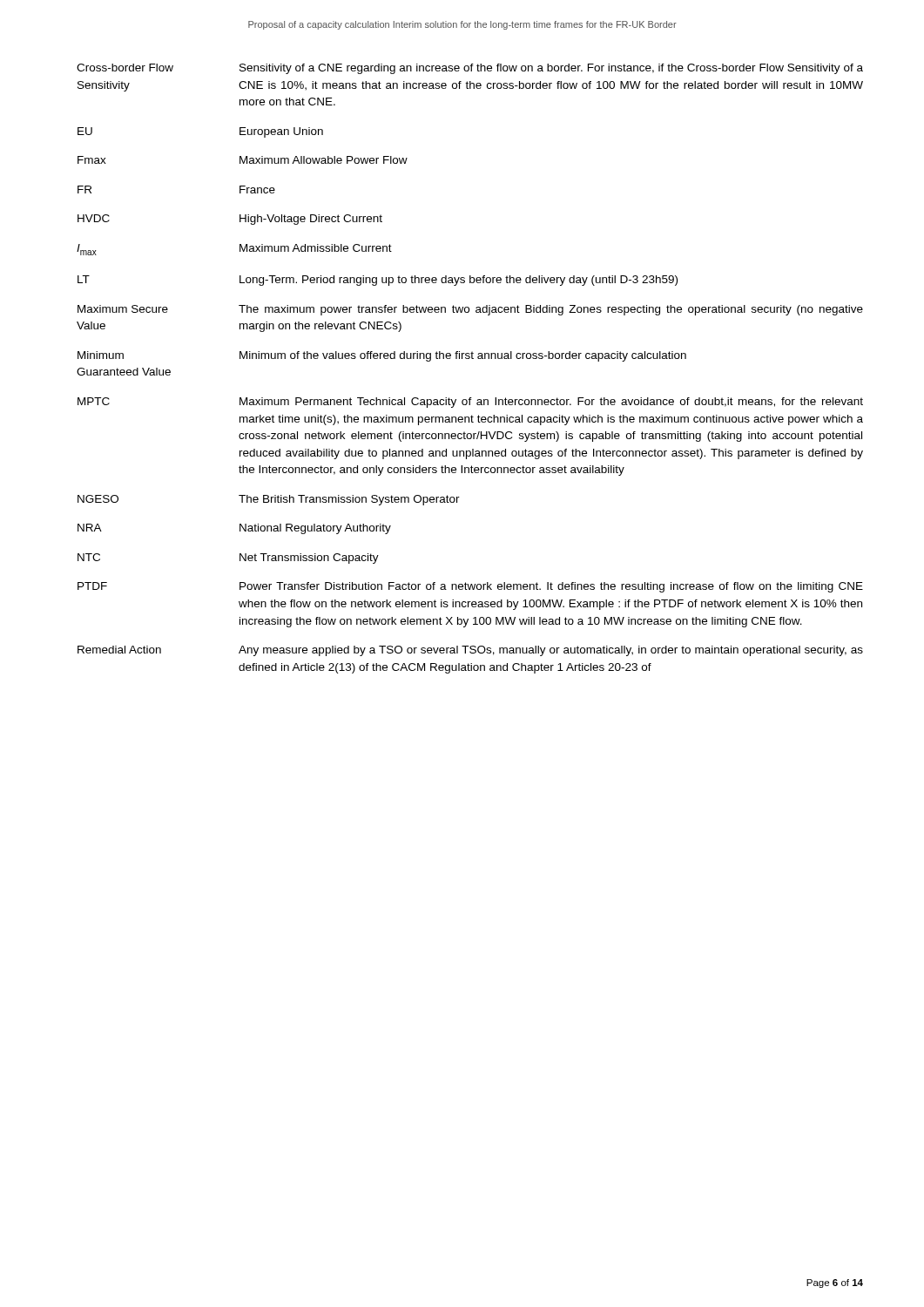The image size is (924, 1307).
Task: Find the block starting "HVDC High-Voltage Direct Current"
Action: 98,221
